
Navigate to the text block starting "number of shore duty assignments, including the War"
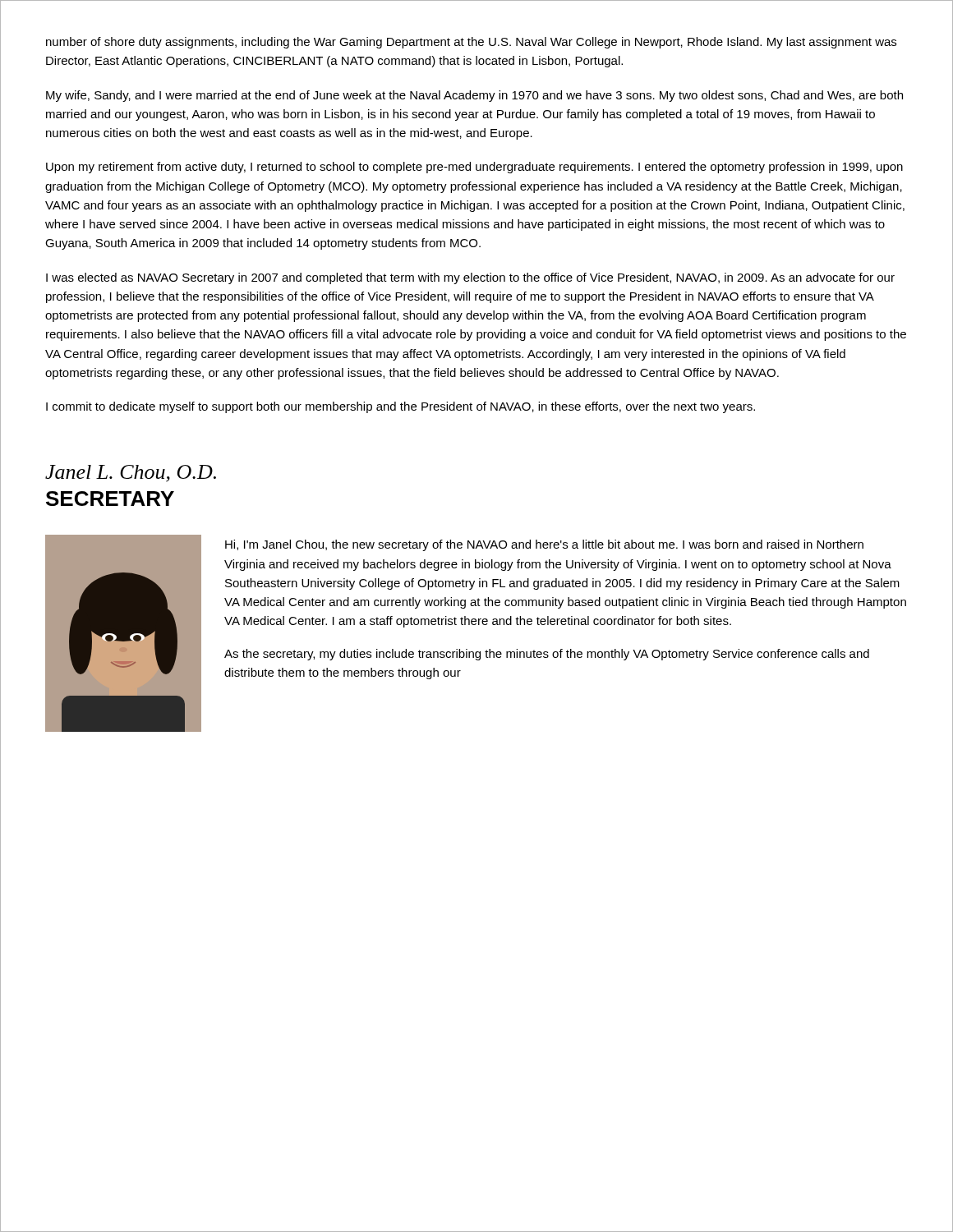click(x=471, y=51)
